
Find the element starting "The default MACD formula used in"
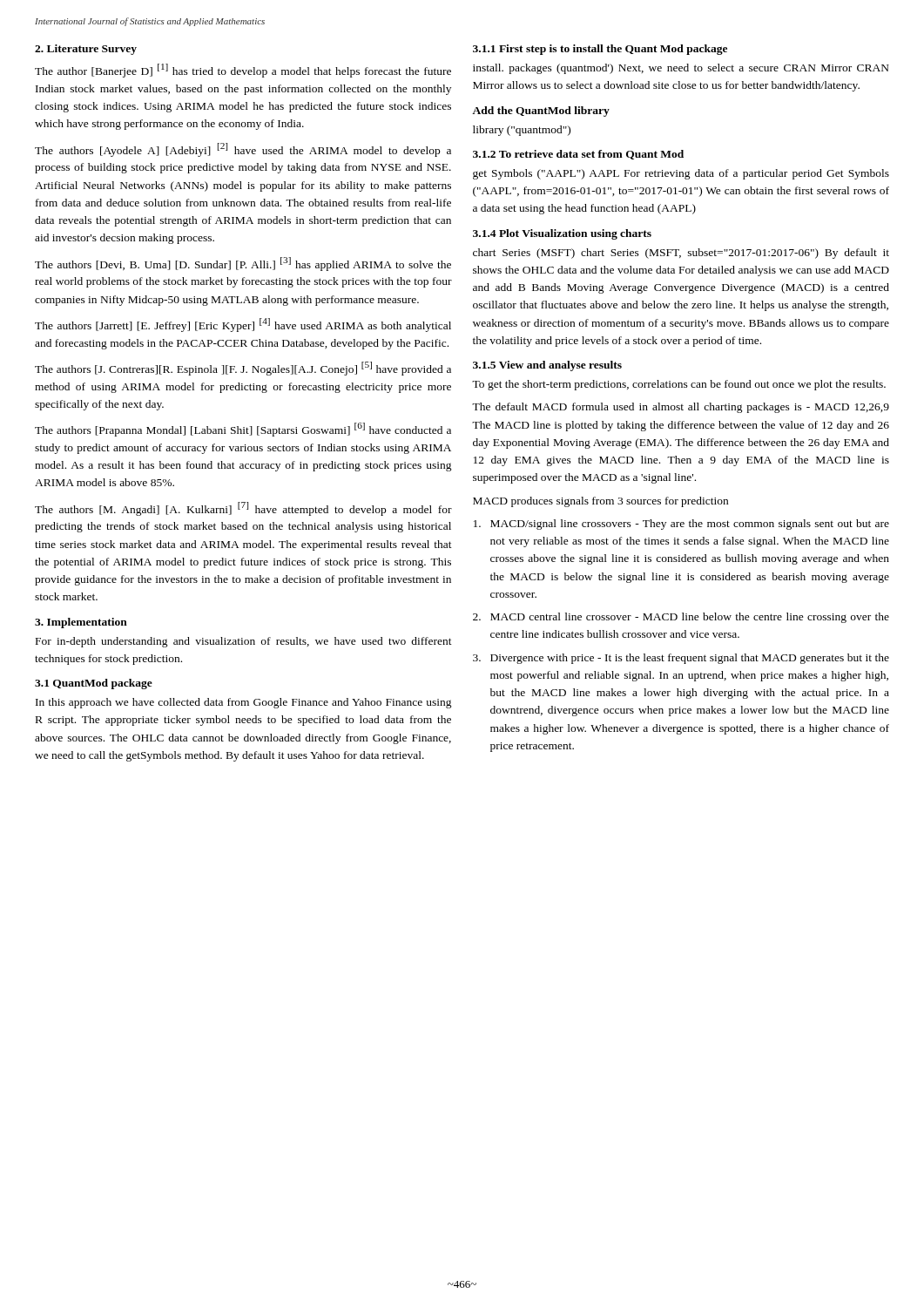(681, 442)
